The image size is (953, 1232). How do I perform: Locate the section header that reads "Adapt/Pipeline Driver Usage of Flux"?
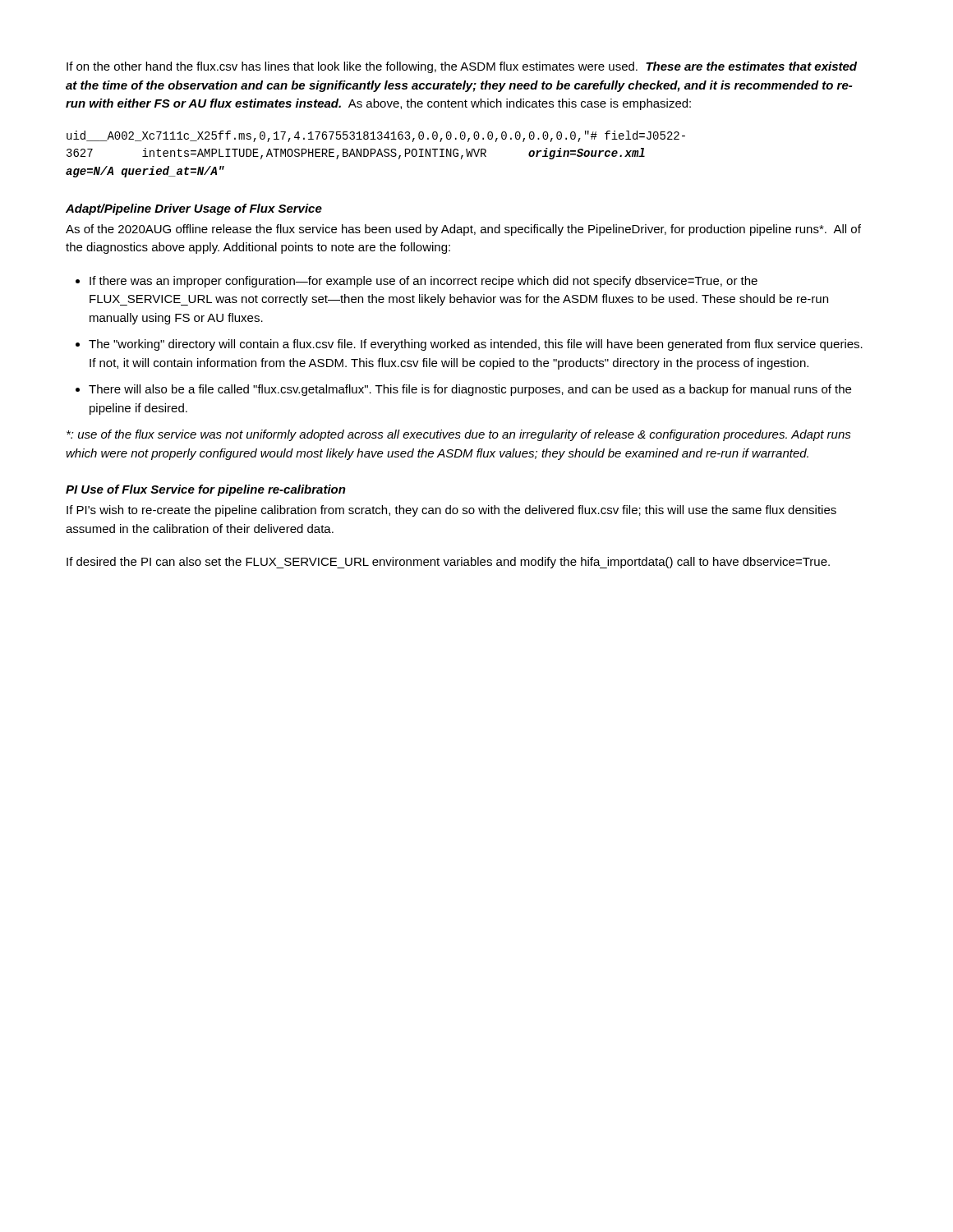tap(194, 208)
